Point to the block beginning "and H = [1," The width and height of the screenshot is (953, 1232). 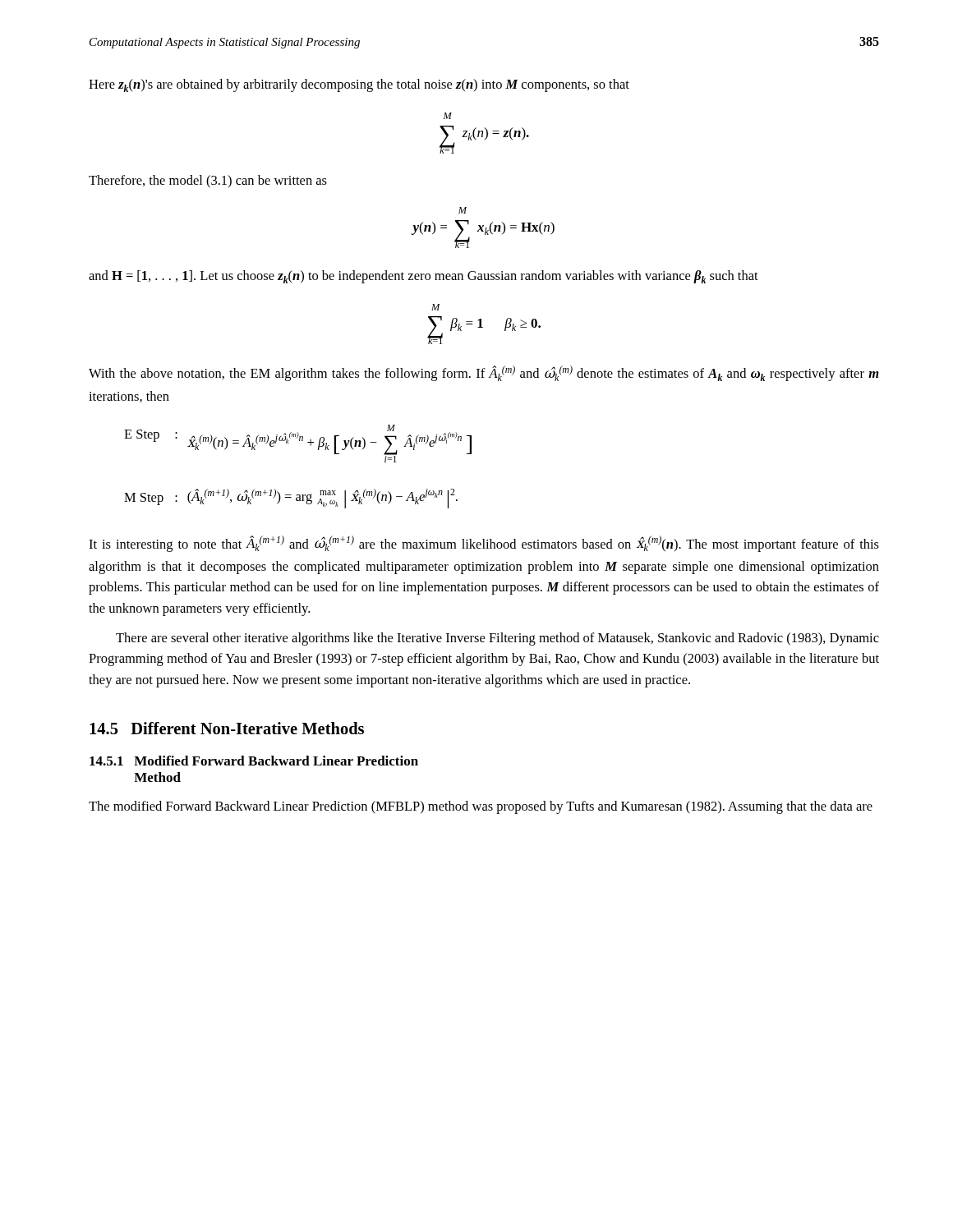click(x=484, y=277)
